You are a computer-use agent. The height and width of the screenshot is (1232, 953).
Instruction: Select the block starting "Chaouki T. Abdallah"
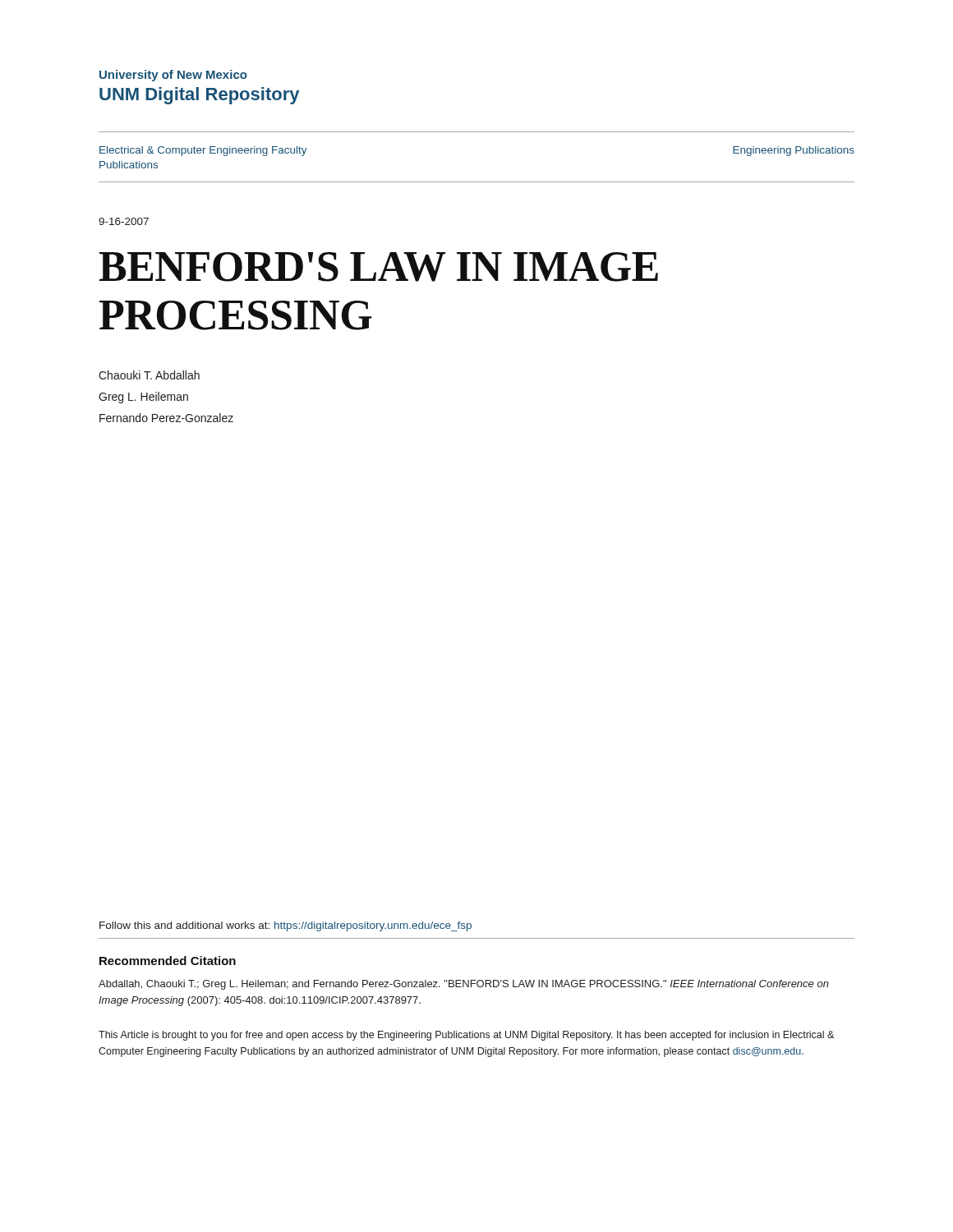(149, 376)
